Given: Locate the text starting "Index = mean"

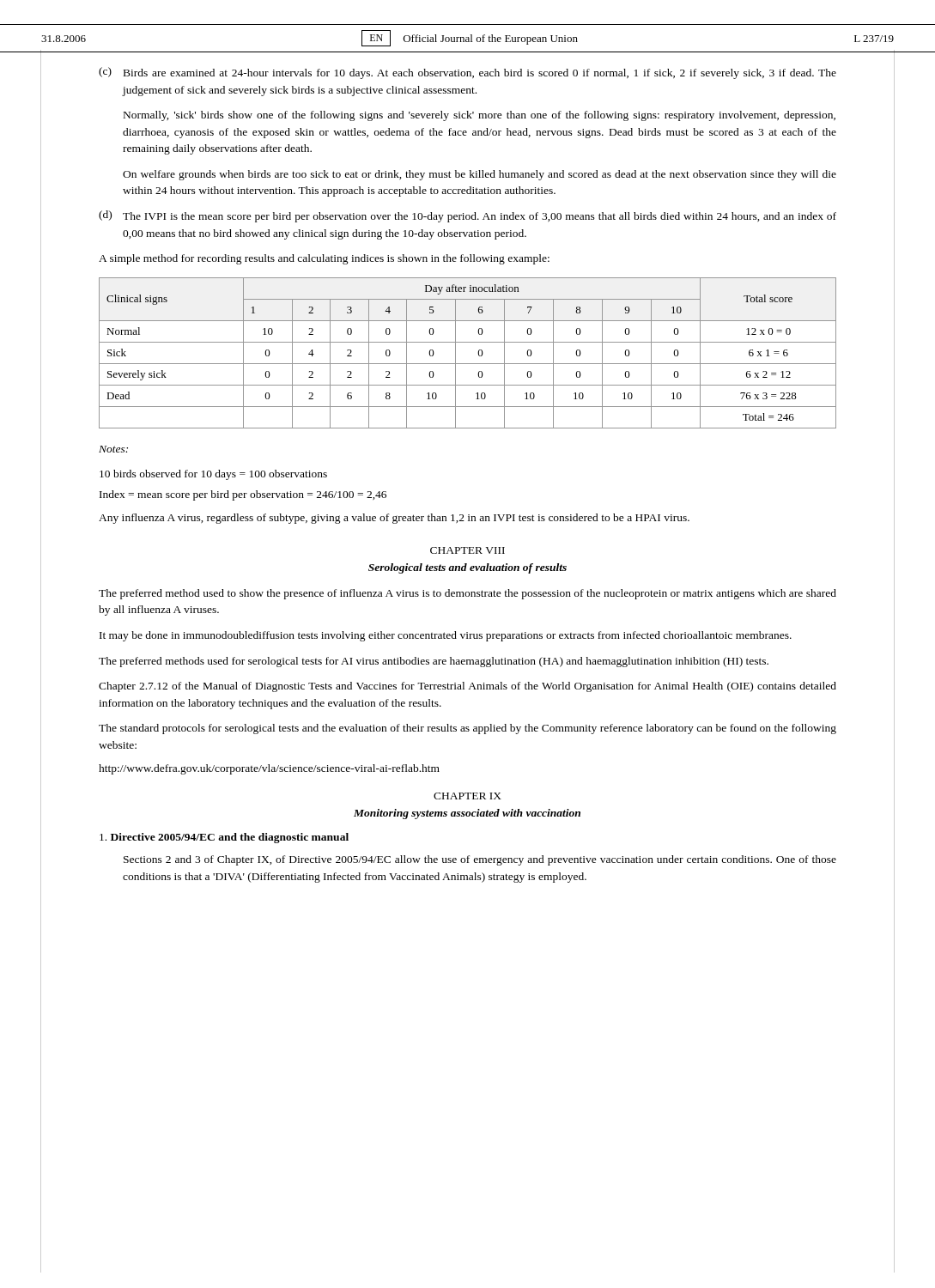Looking at the screenshot, I should click(243, 494).
